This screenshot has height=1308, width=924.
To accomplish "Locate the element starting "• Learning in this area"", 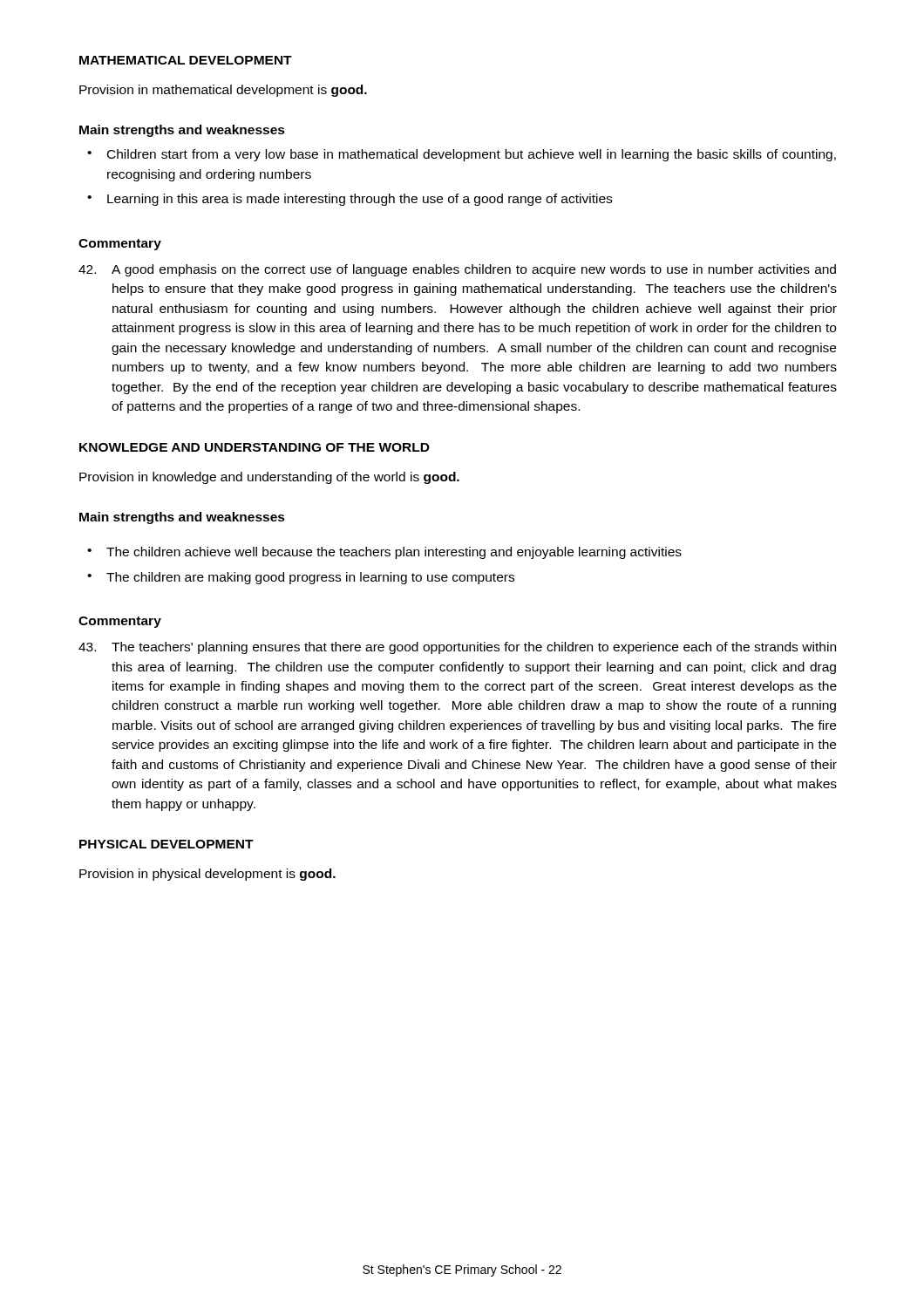I will click(x=462, y=199).
